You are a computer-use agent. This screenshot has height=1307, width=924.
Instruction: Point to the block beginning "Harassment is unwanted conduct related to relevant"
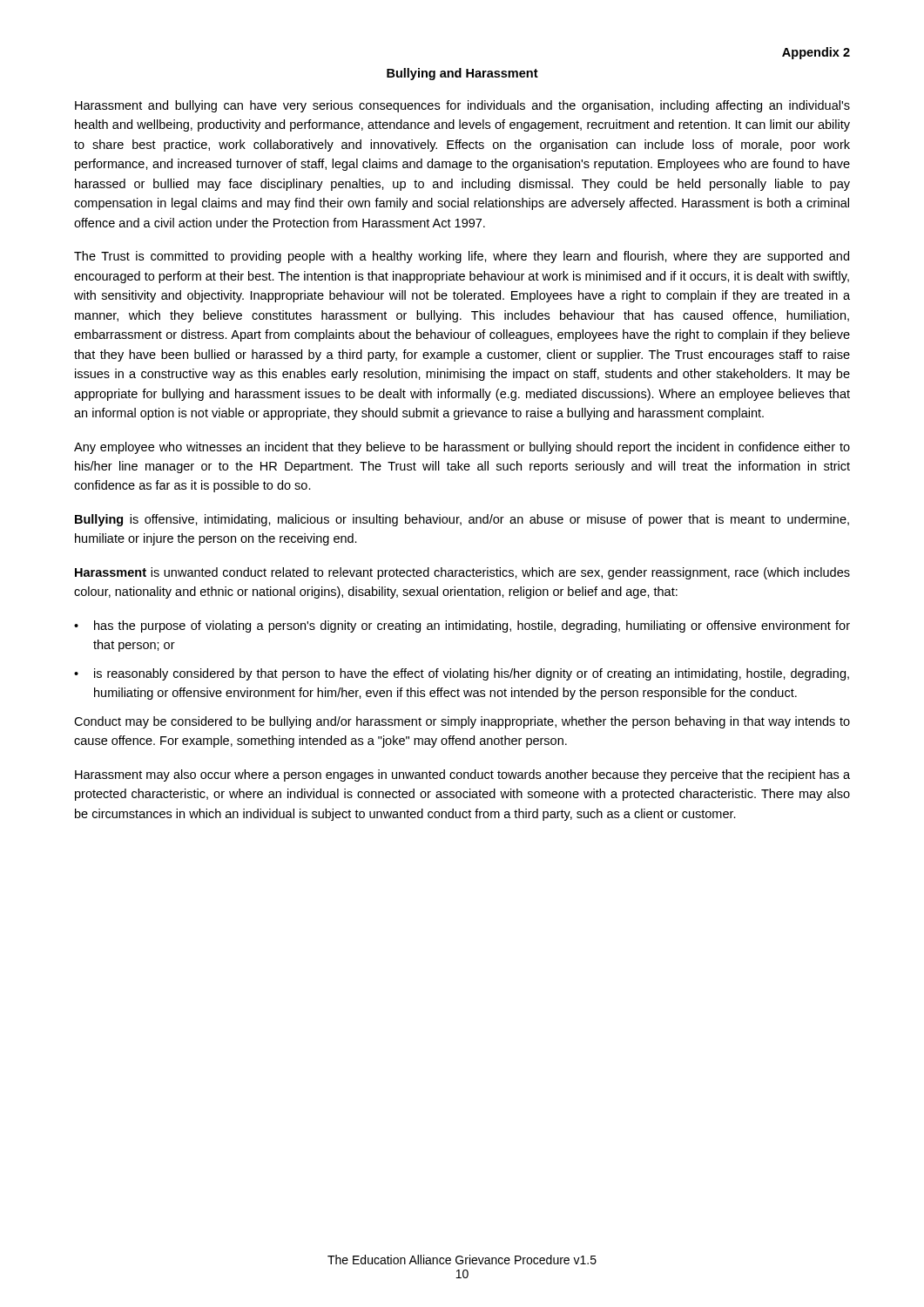(x=462, y=582)
